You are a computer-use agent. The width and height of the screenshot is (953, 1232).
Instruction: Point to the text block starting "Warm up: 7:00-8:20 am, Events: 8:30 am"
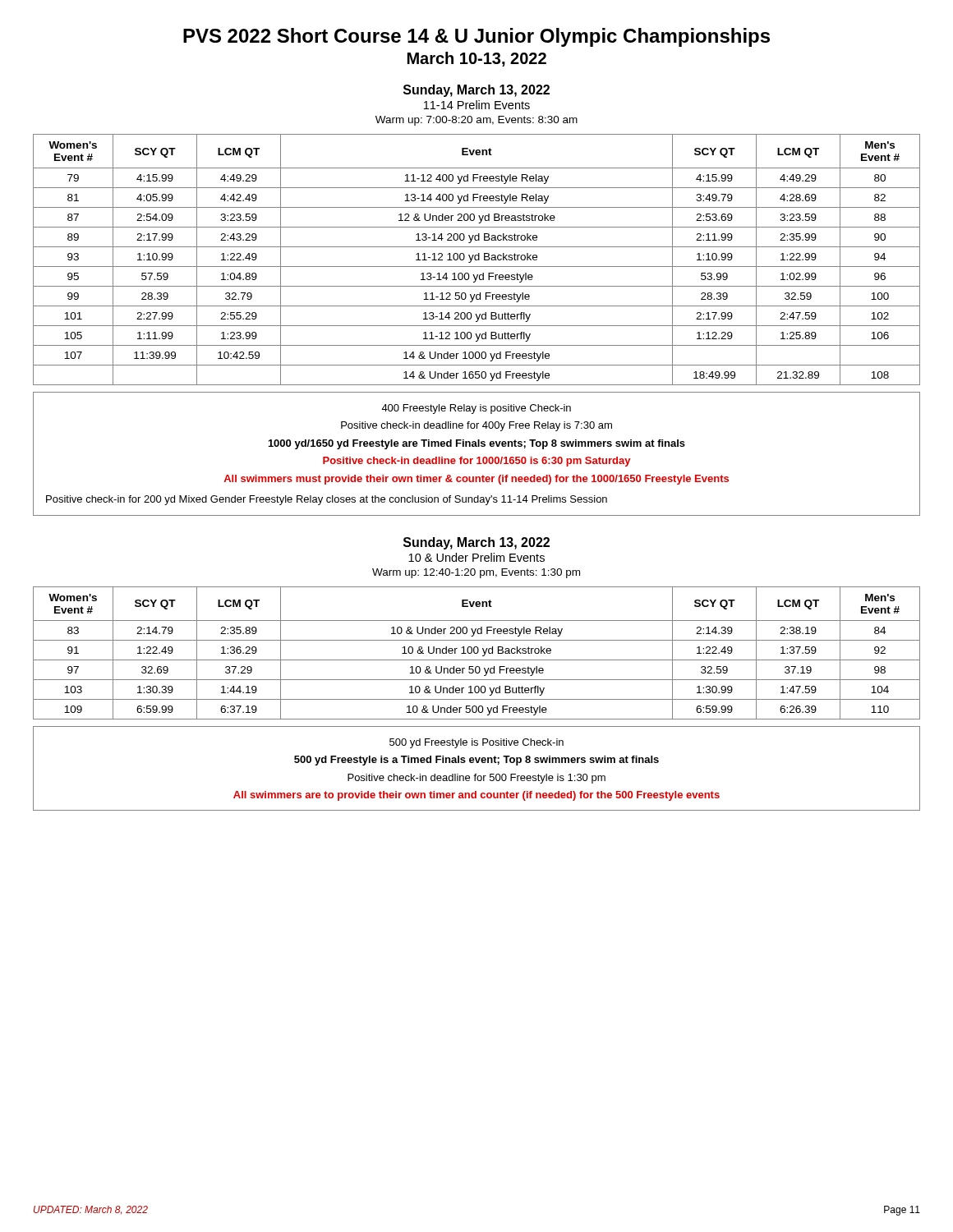coord(476,120)
